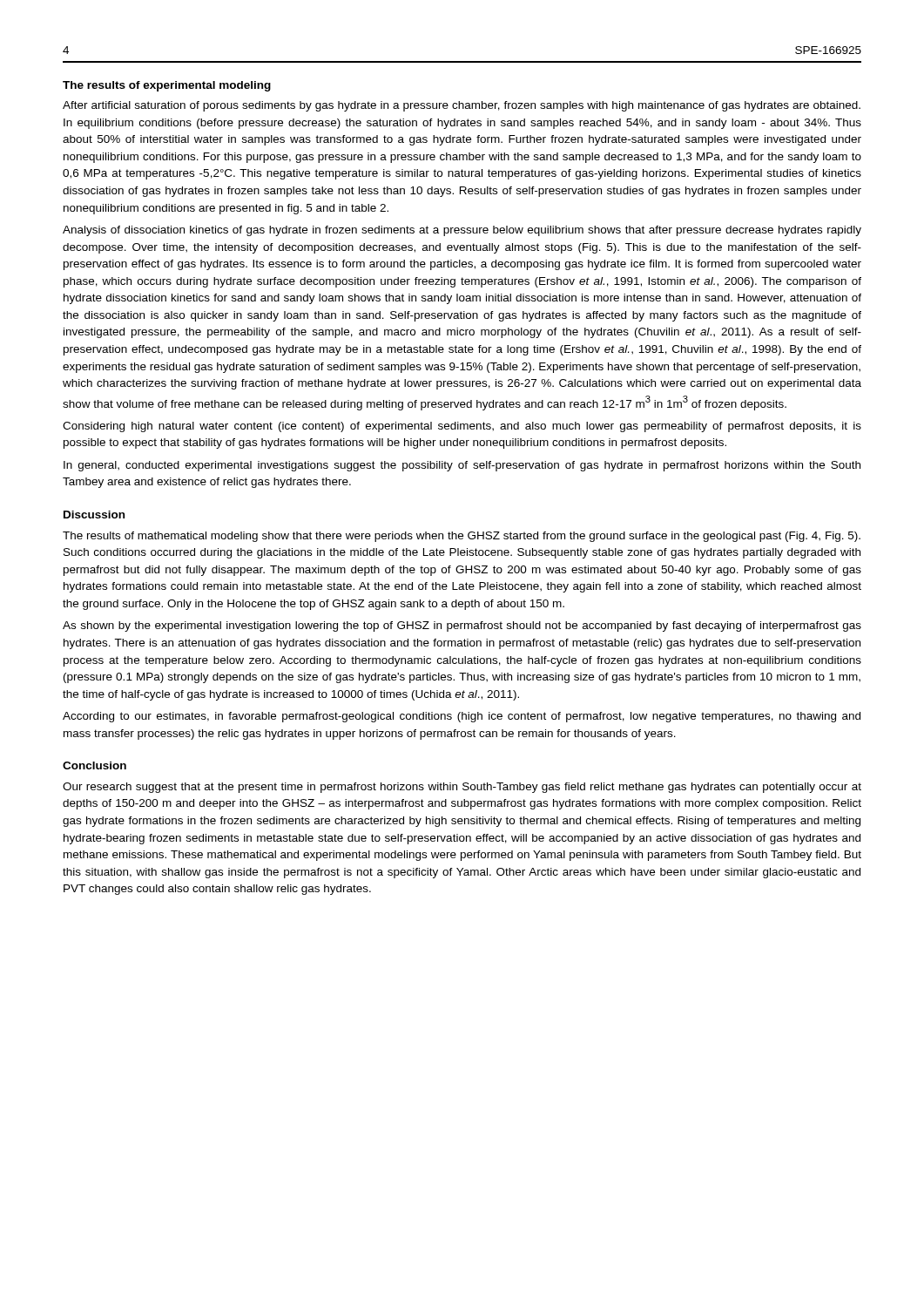
Task: Click on the text block that reads "The results of mathematical modeling show that"
Action: (x=462, y=569)
